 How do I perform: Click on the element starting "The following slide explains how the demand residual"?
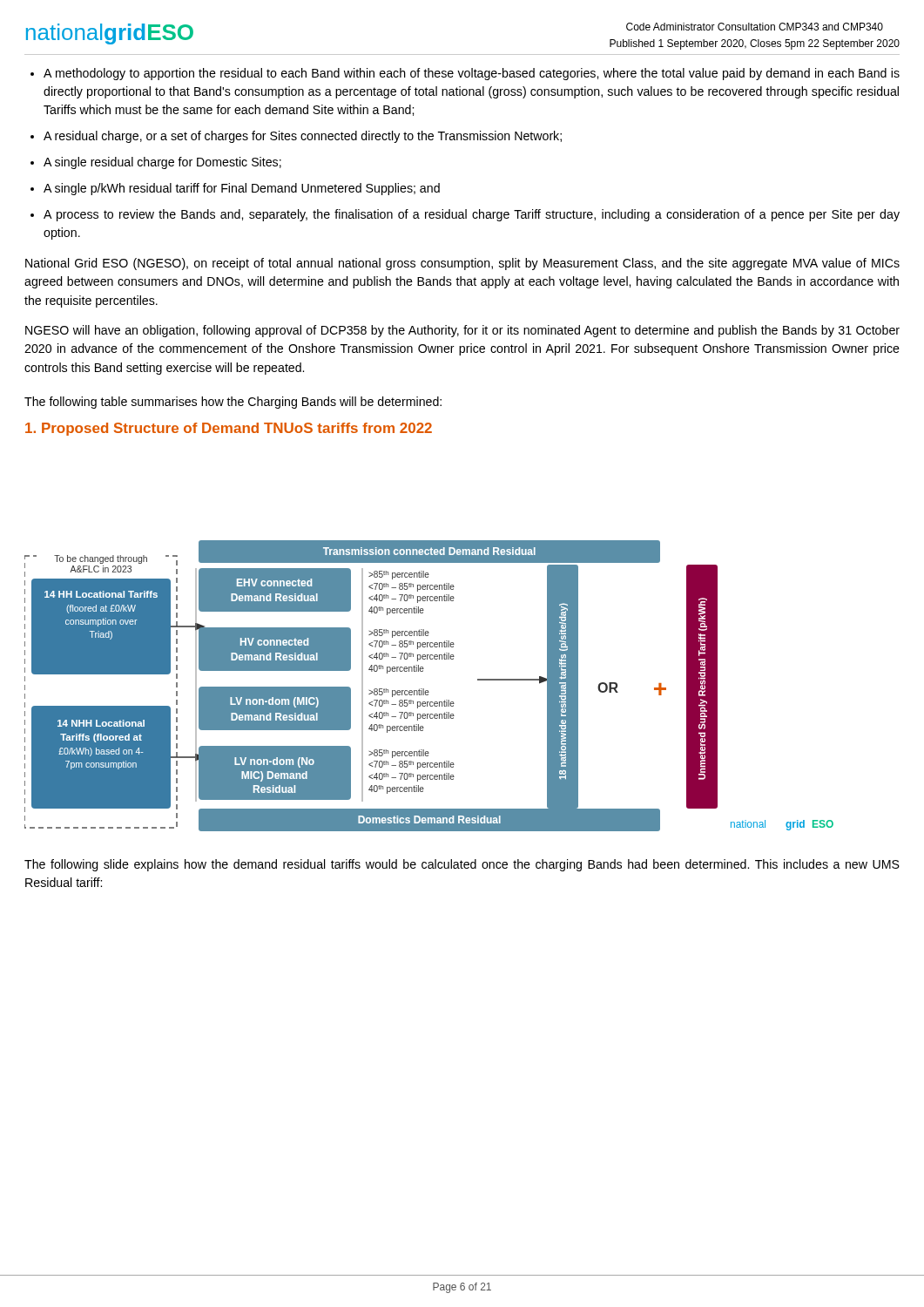[x=462, y=874]
